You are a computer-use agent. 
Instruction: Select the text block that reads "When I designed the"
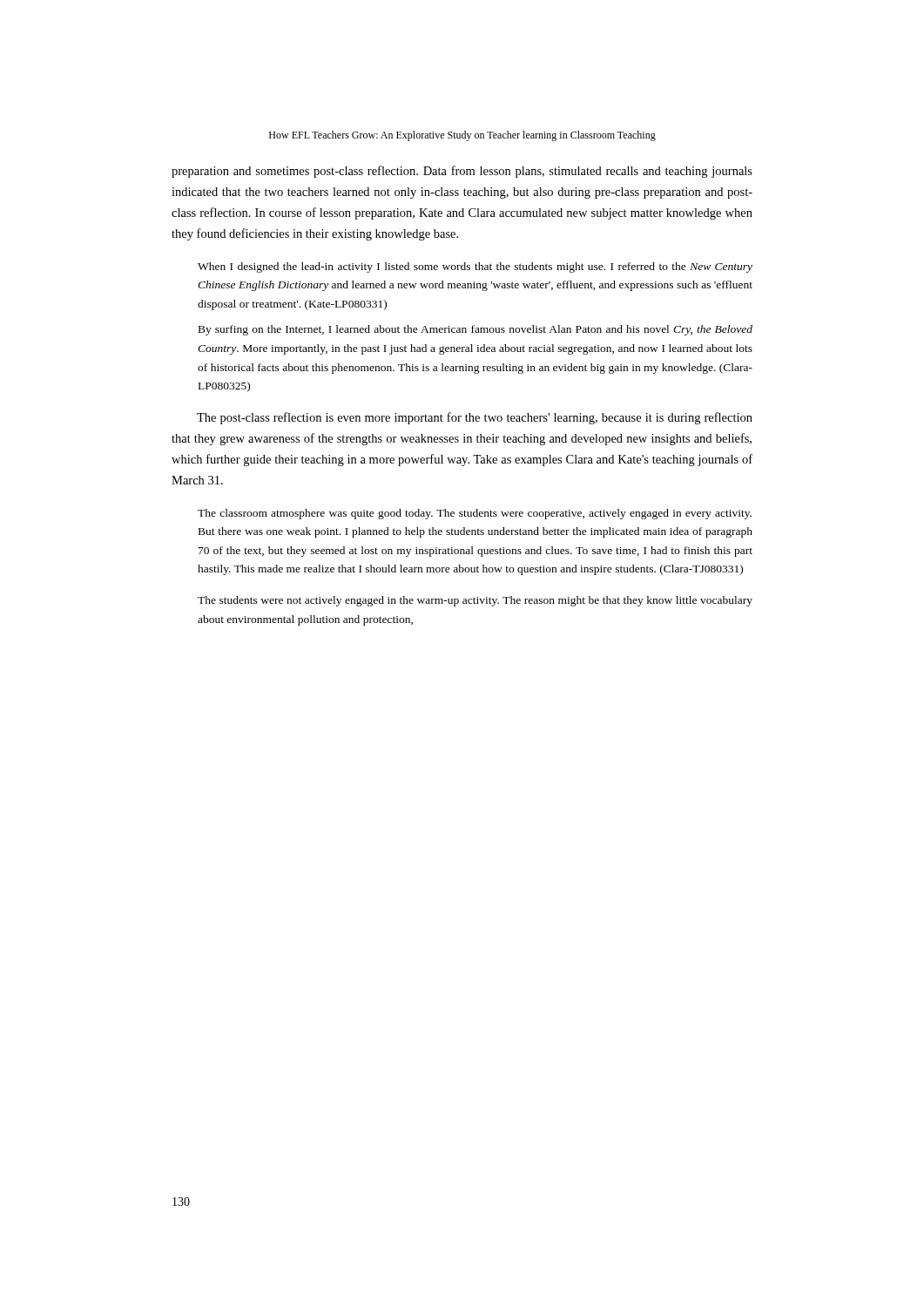pos(475,326)
